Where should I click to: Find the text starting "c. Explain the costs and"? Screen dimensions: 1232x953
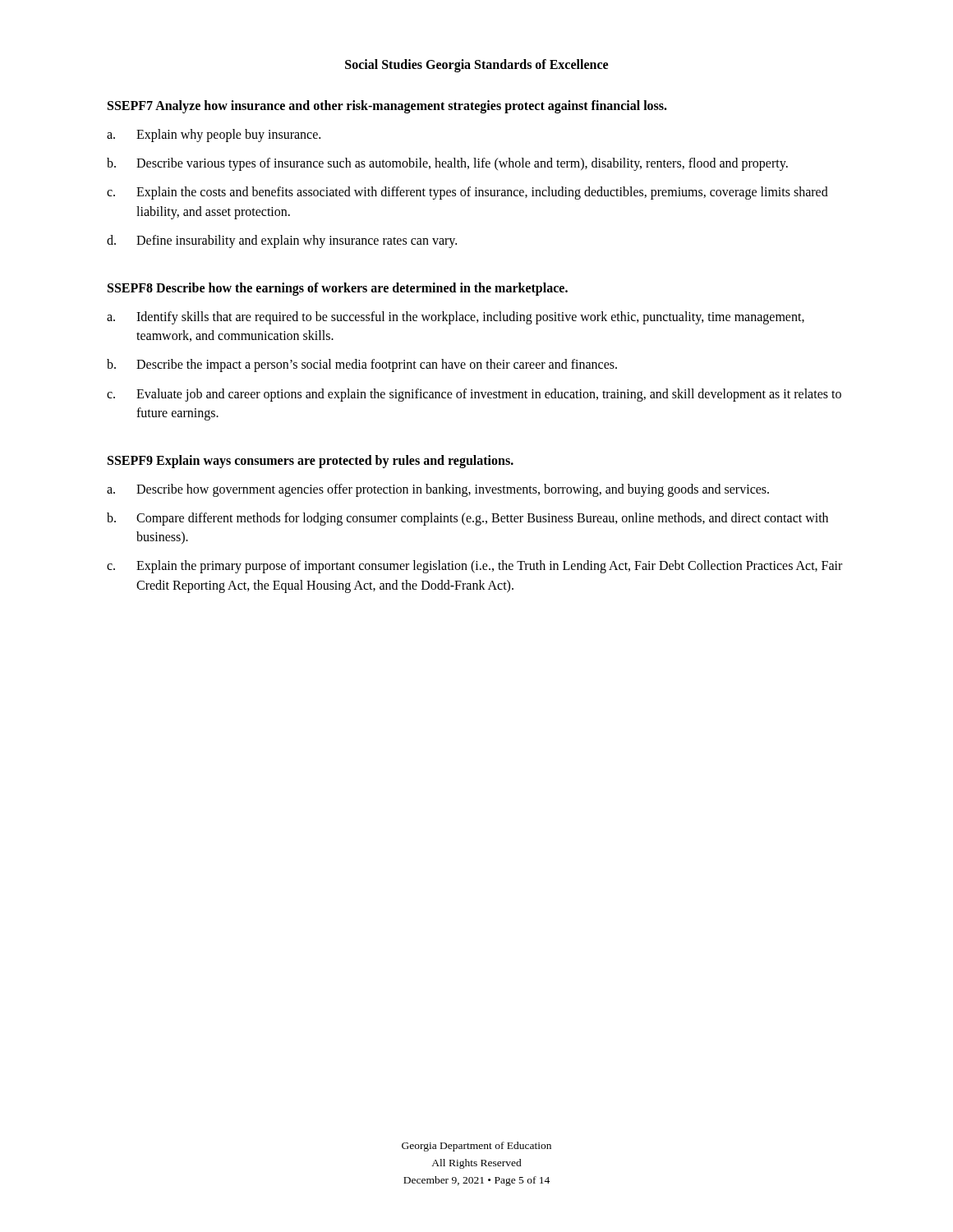pyautogui.click(x=476, y=202)
